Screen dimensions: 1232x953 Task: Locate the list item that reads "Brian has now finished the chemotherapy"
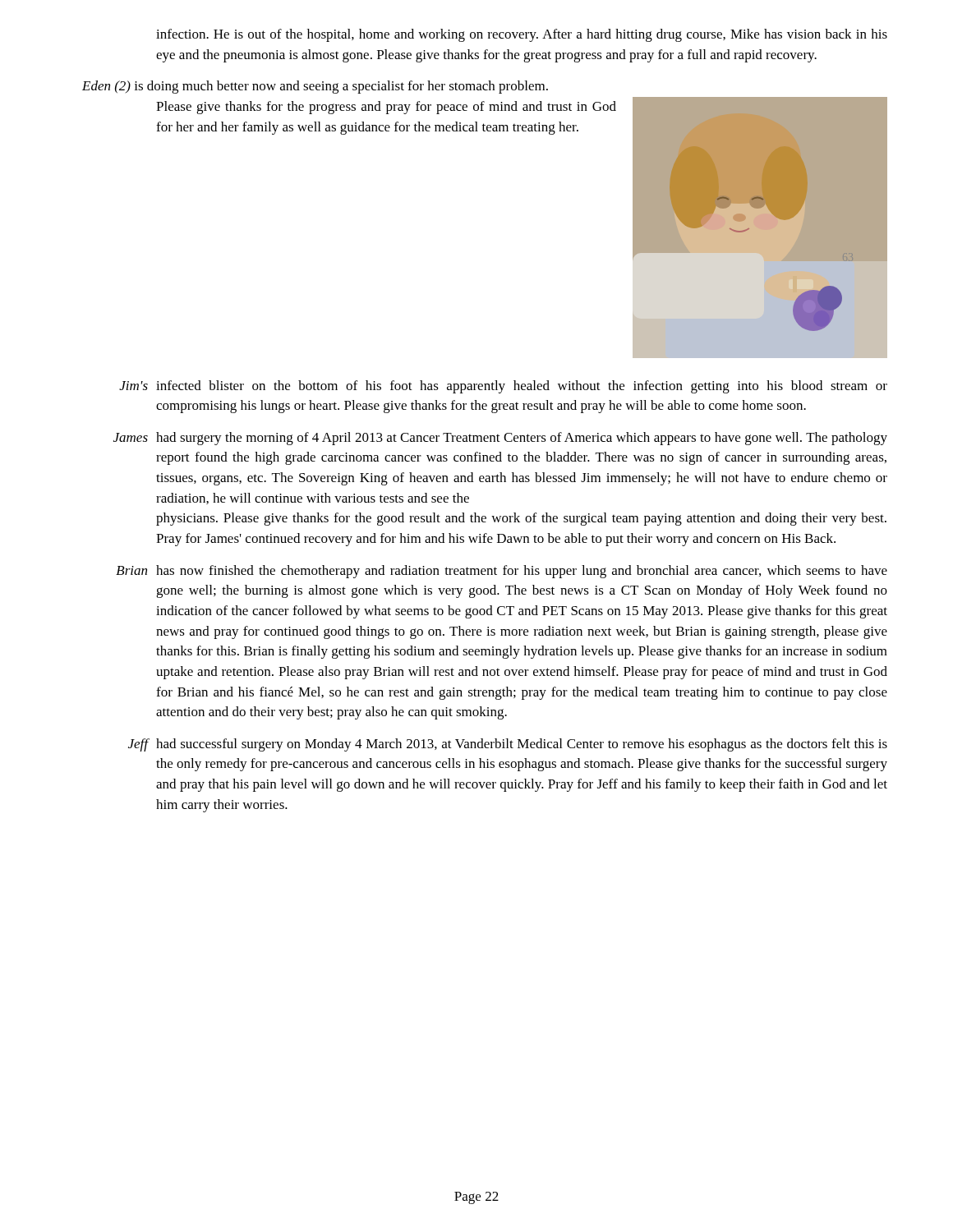[485, 642]
